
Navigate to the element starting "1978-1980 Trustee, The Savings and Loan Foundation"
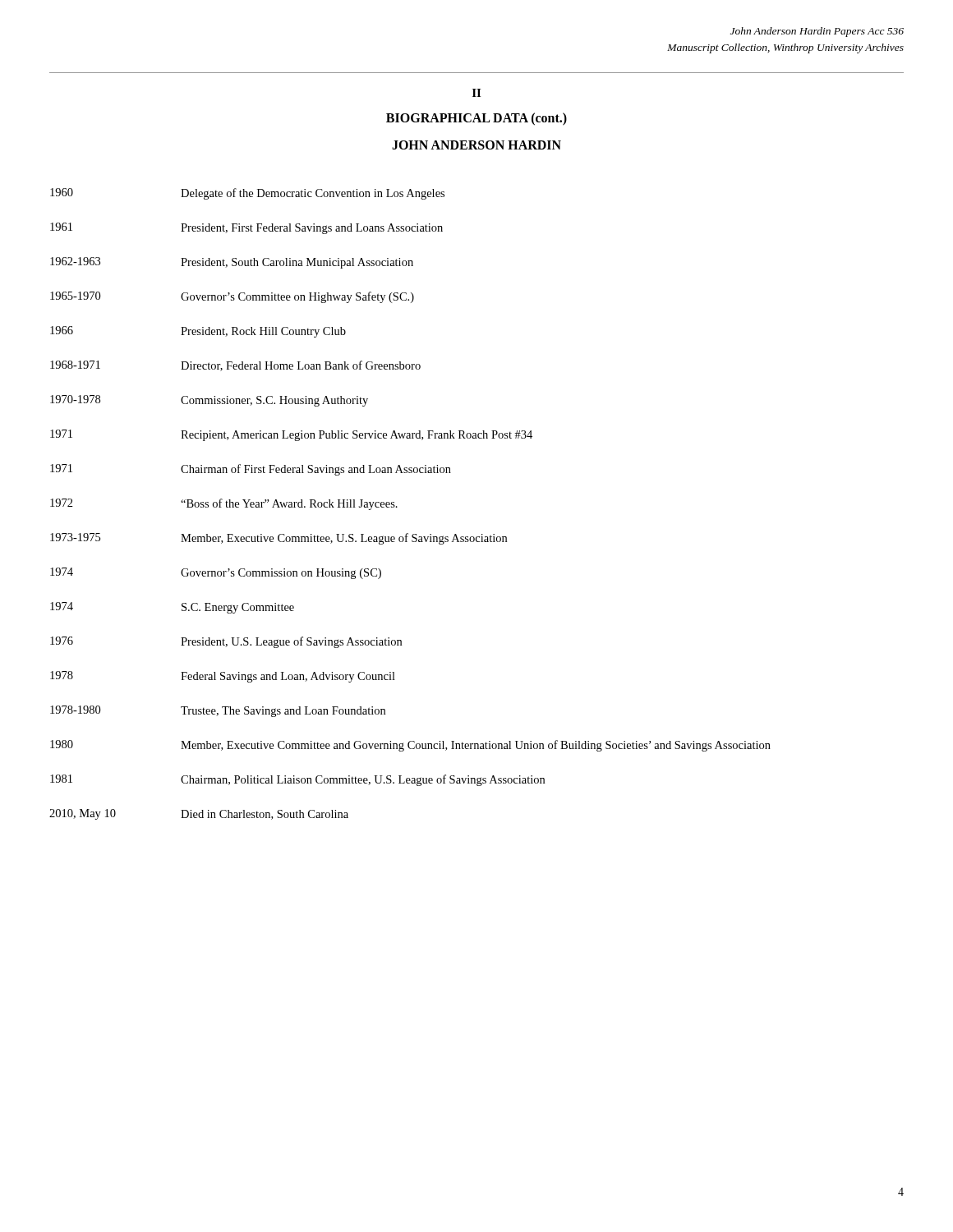click(x=218, y=711)
